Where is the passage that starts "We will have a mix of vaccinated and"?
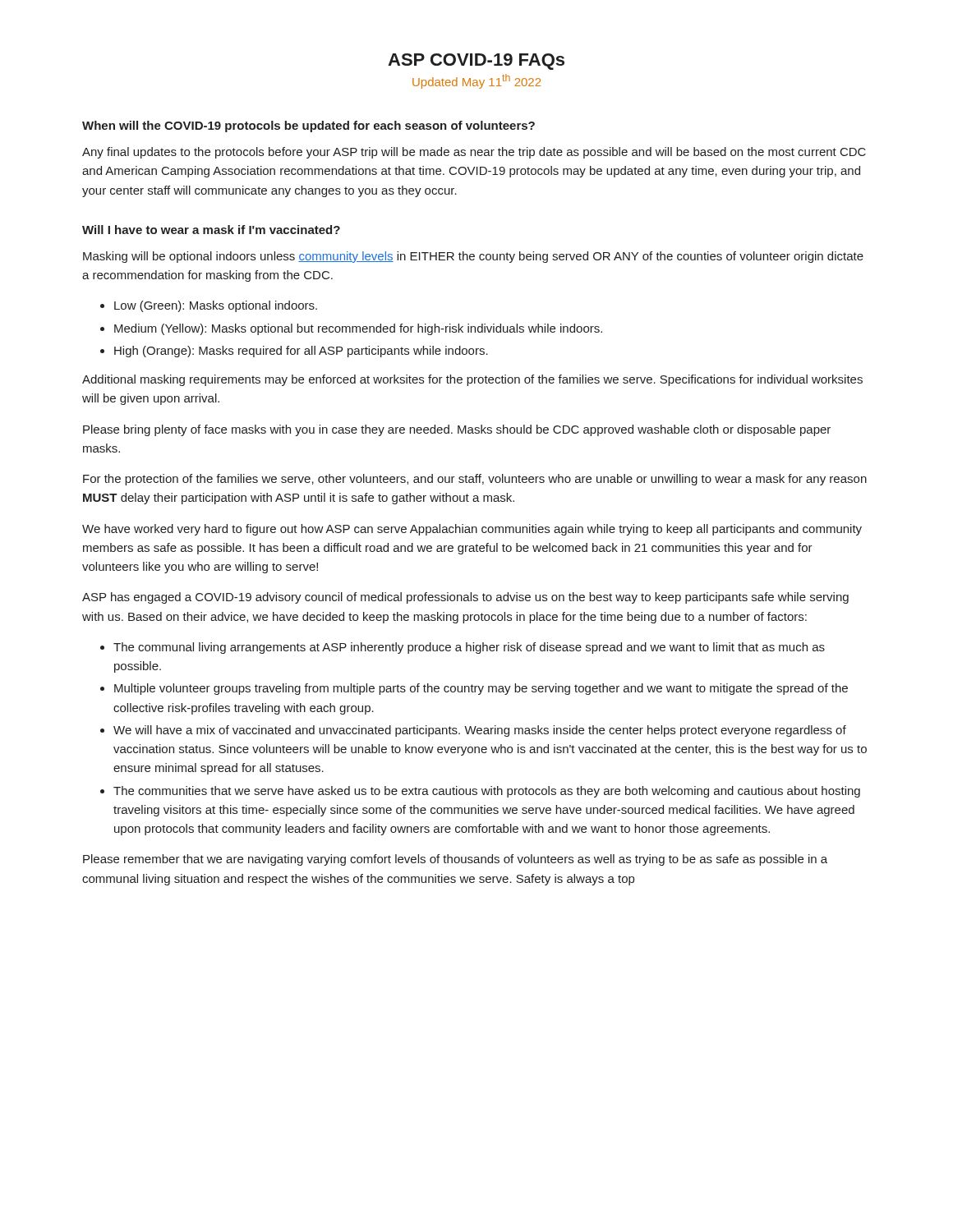 point(476,749)
